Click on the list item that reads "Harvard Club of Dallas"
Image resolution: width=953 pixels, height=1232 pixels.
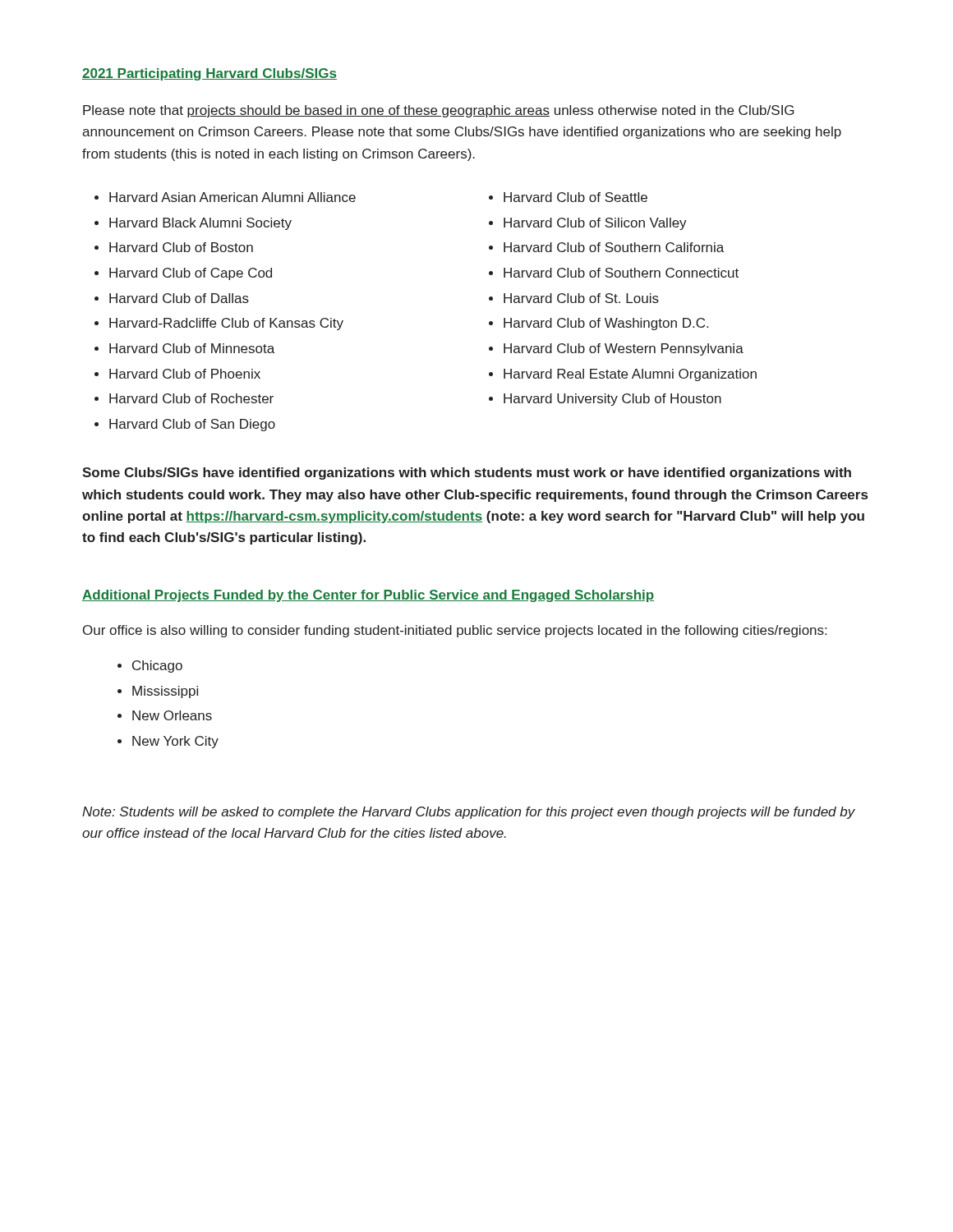(179, 298)
